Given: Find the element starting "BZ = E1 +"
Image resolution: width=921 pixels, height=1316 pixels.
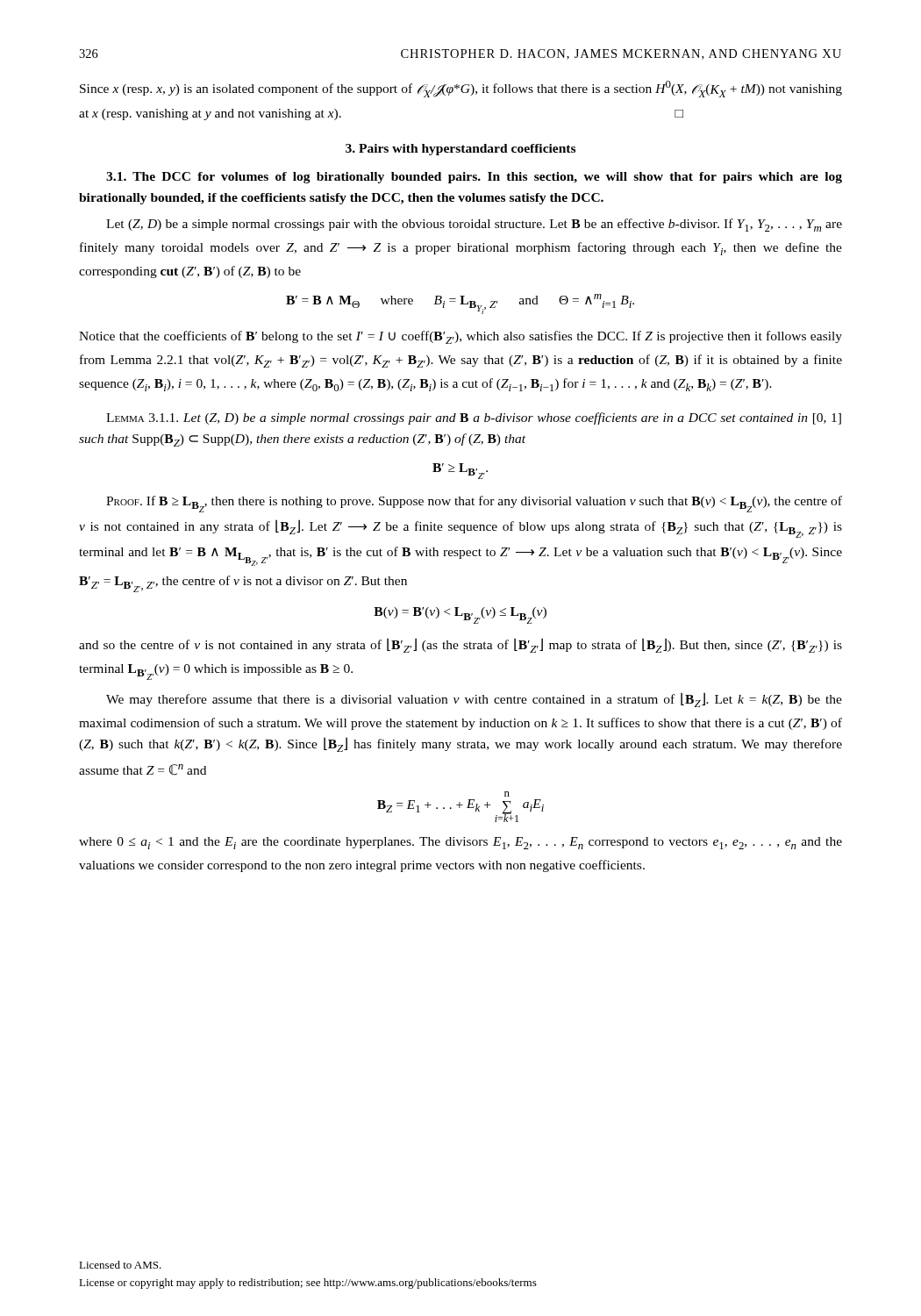Looking at the screenshot, I should pyautogui.click(x=460, y=805).
